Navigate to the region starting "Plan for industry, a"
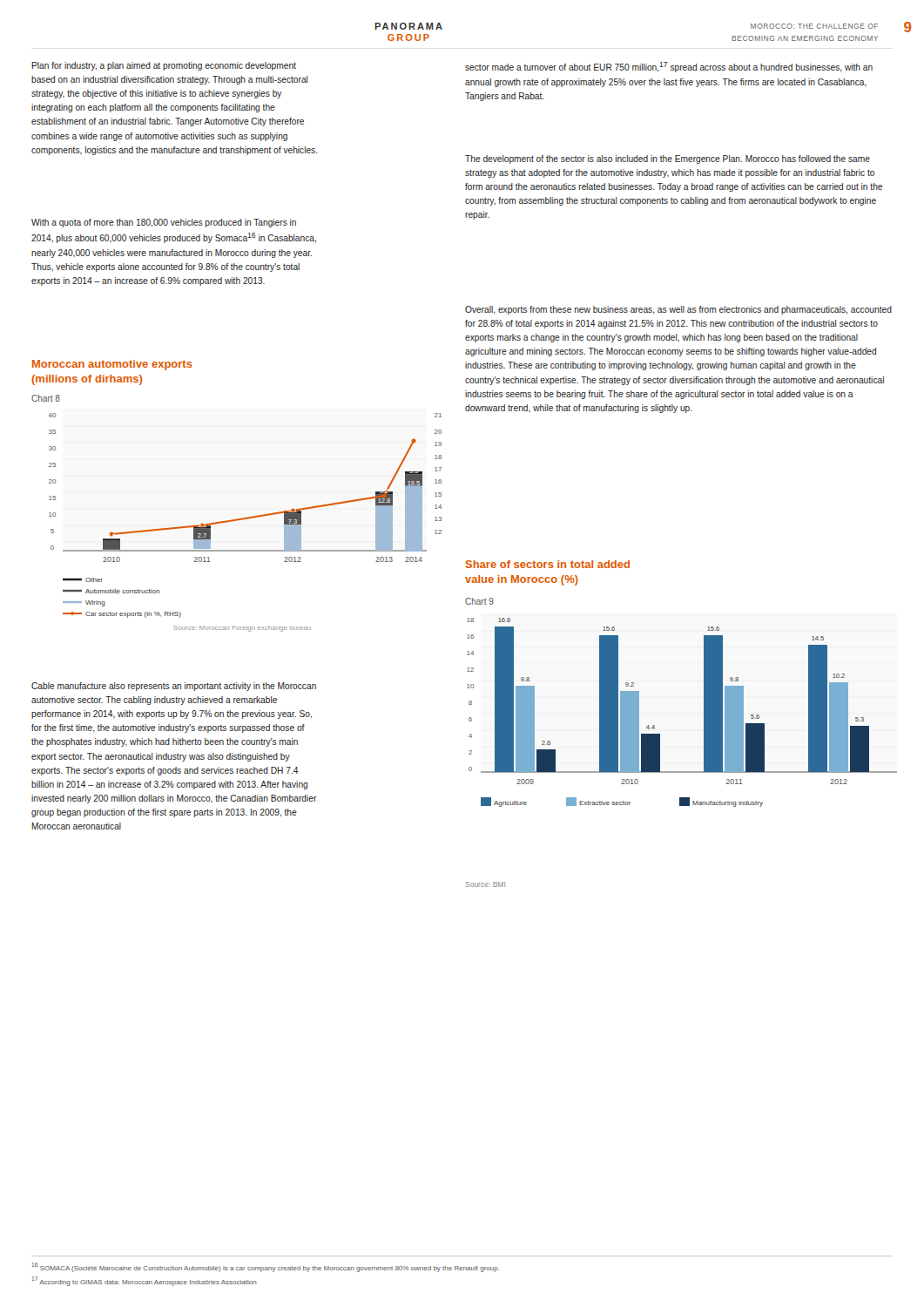Screen dimensions: 1307x924 [175, 108]
